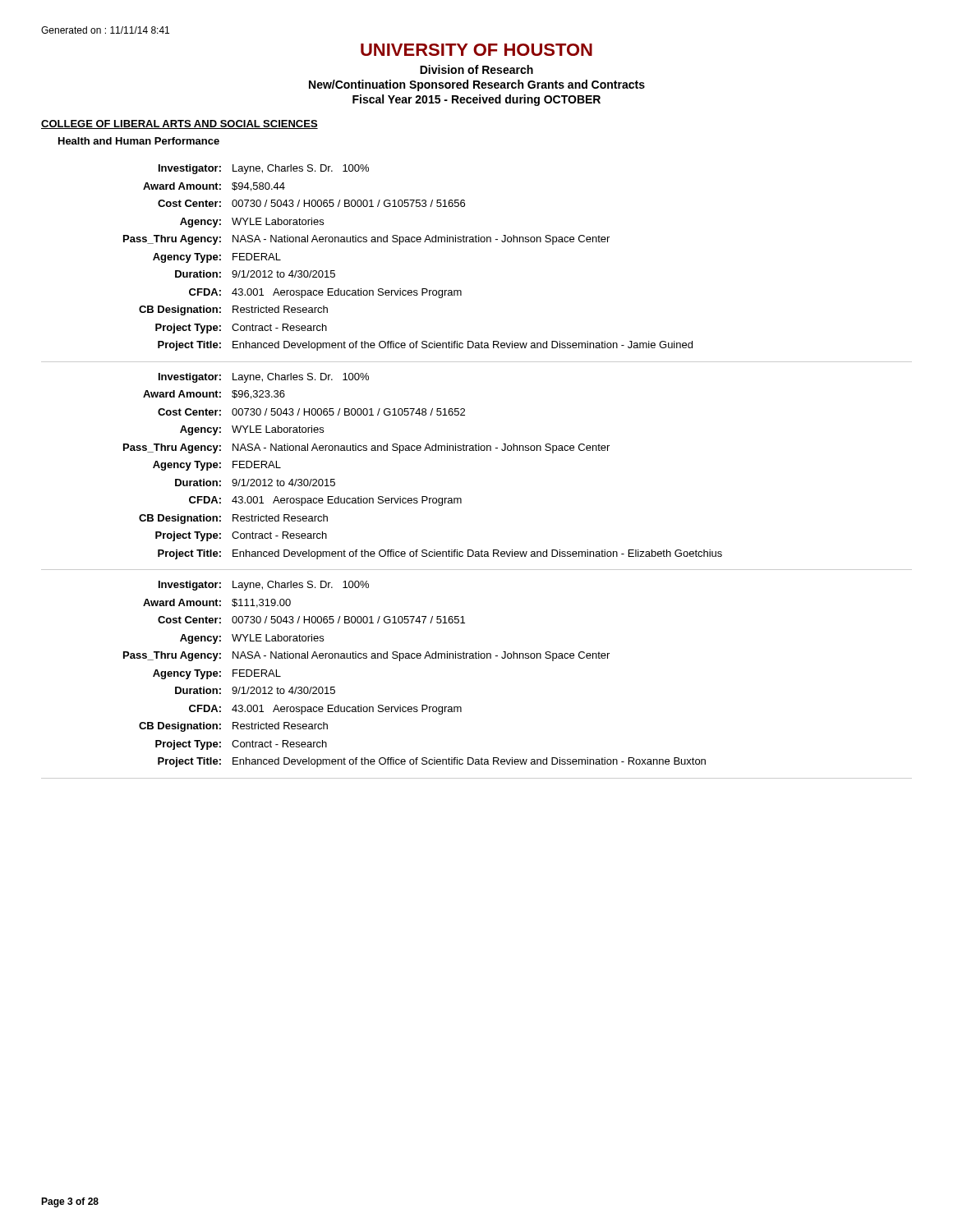The image size is (953, 1232).
Task: Find the block starting "Health and Human Performance"
Action: 139,141
